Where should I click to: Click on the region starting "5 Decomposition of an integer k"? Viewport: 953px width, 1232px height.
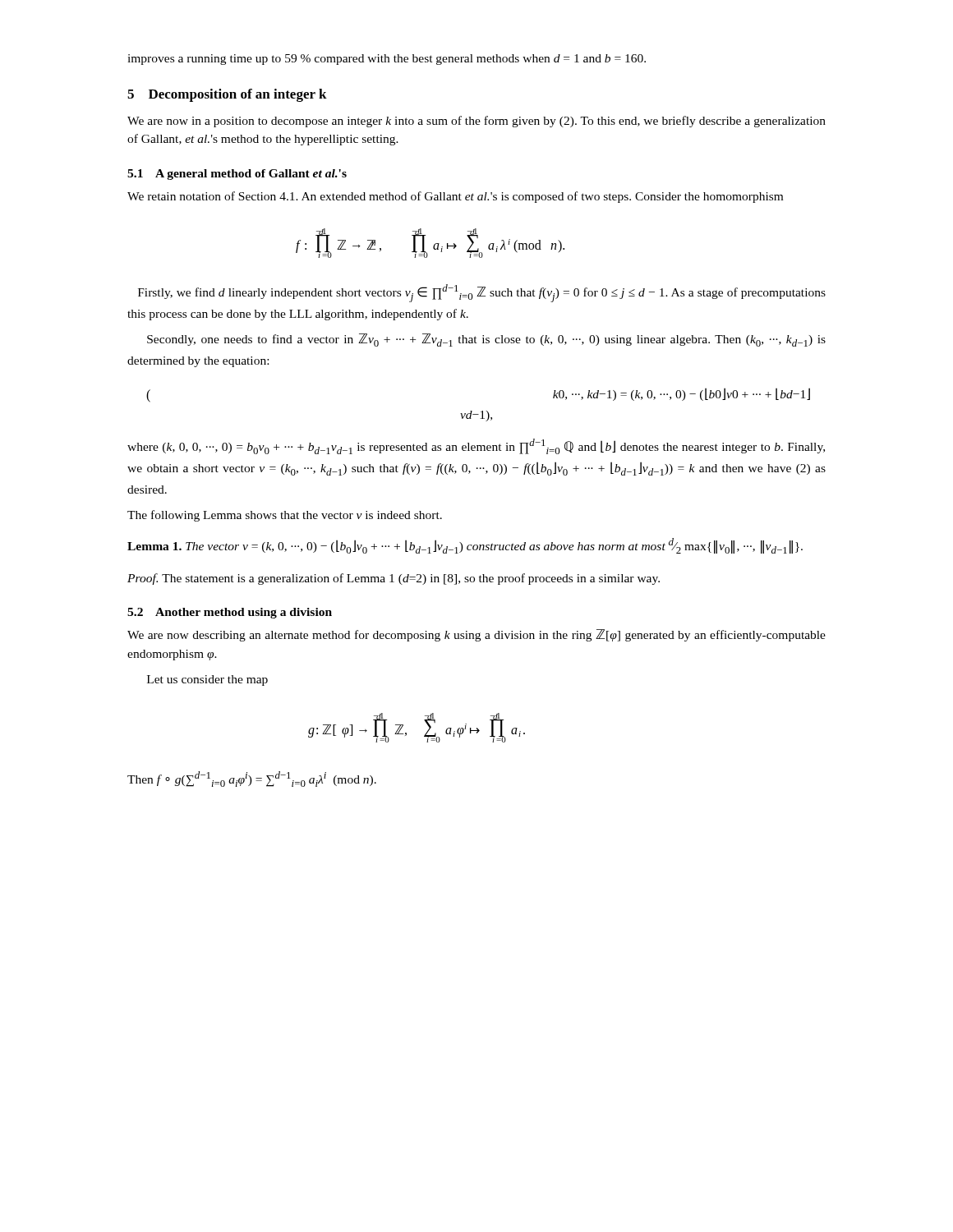coord(227,95)
